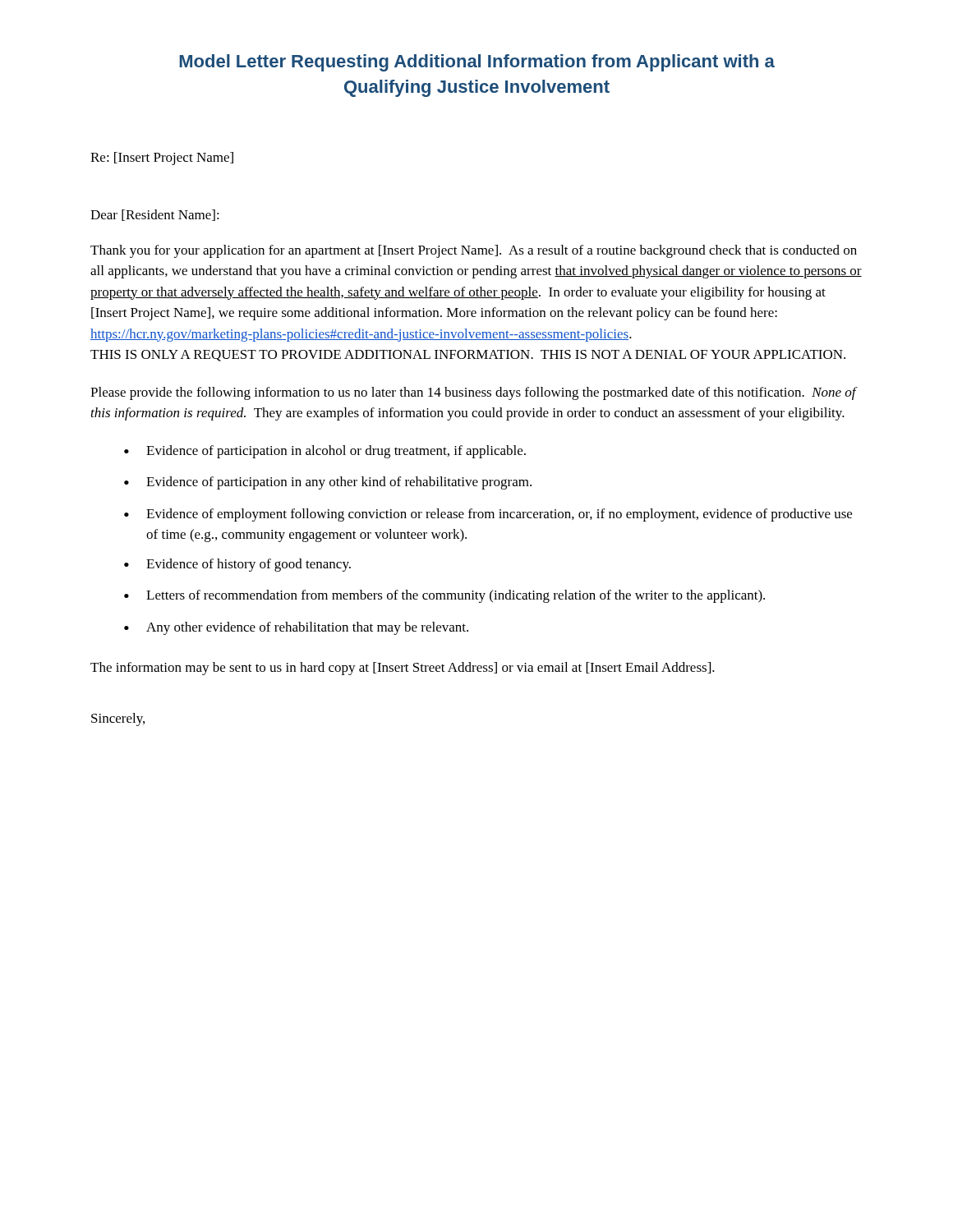Find the text containing "Dear [Resident Name]:"
Image resolution: width=953 pixels, height=1232 pixels.
[155, 214]
